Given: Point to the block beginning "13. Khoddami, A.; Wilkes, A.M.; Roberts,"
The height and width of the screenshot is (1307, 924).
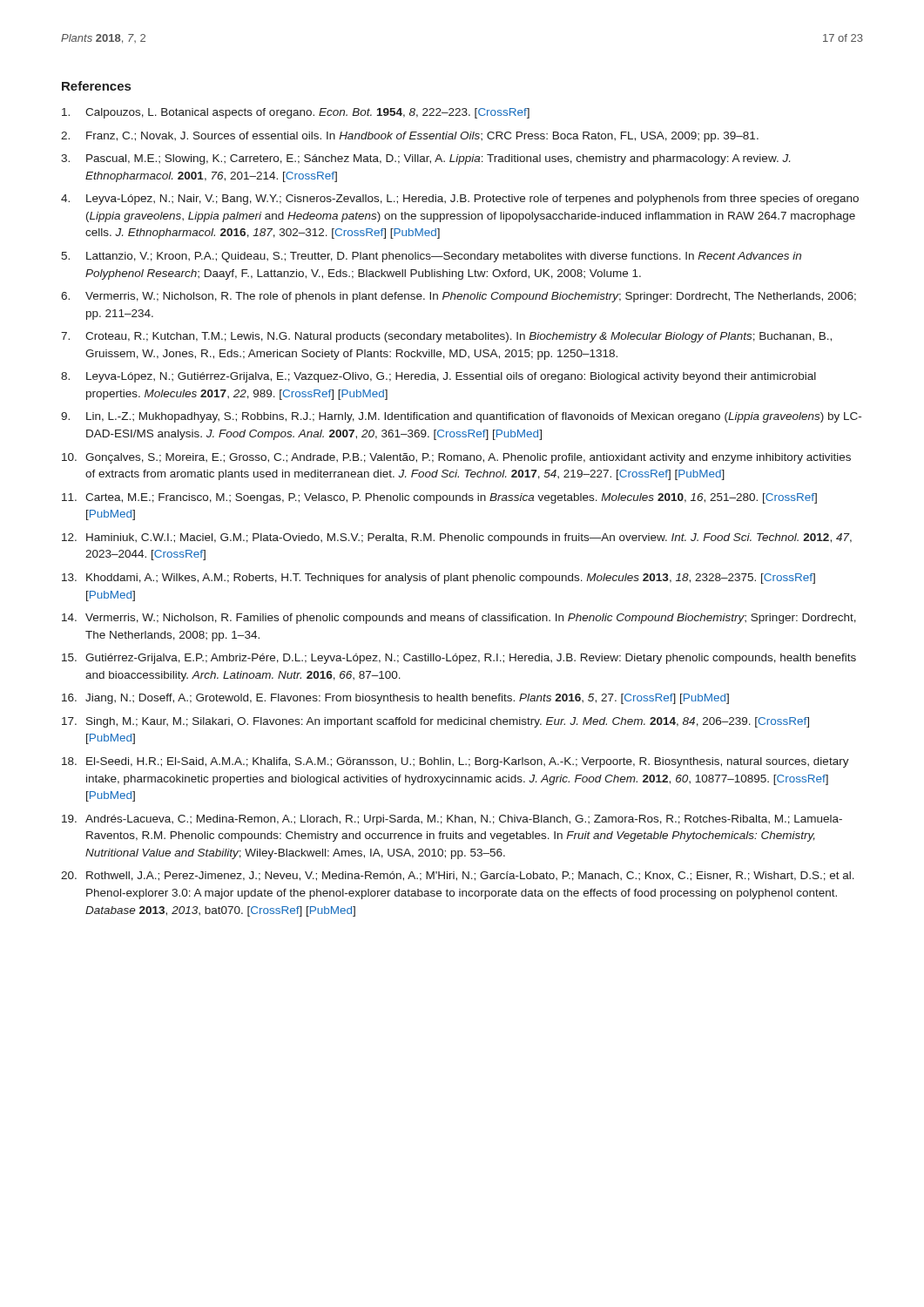Looking at the screenshot, I should point(462,586).
